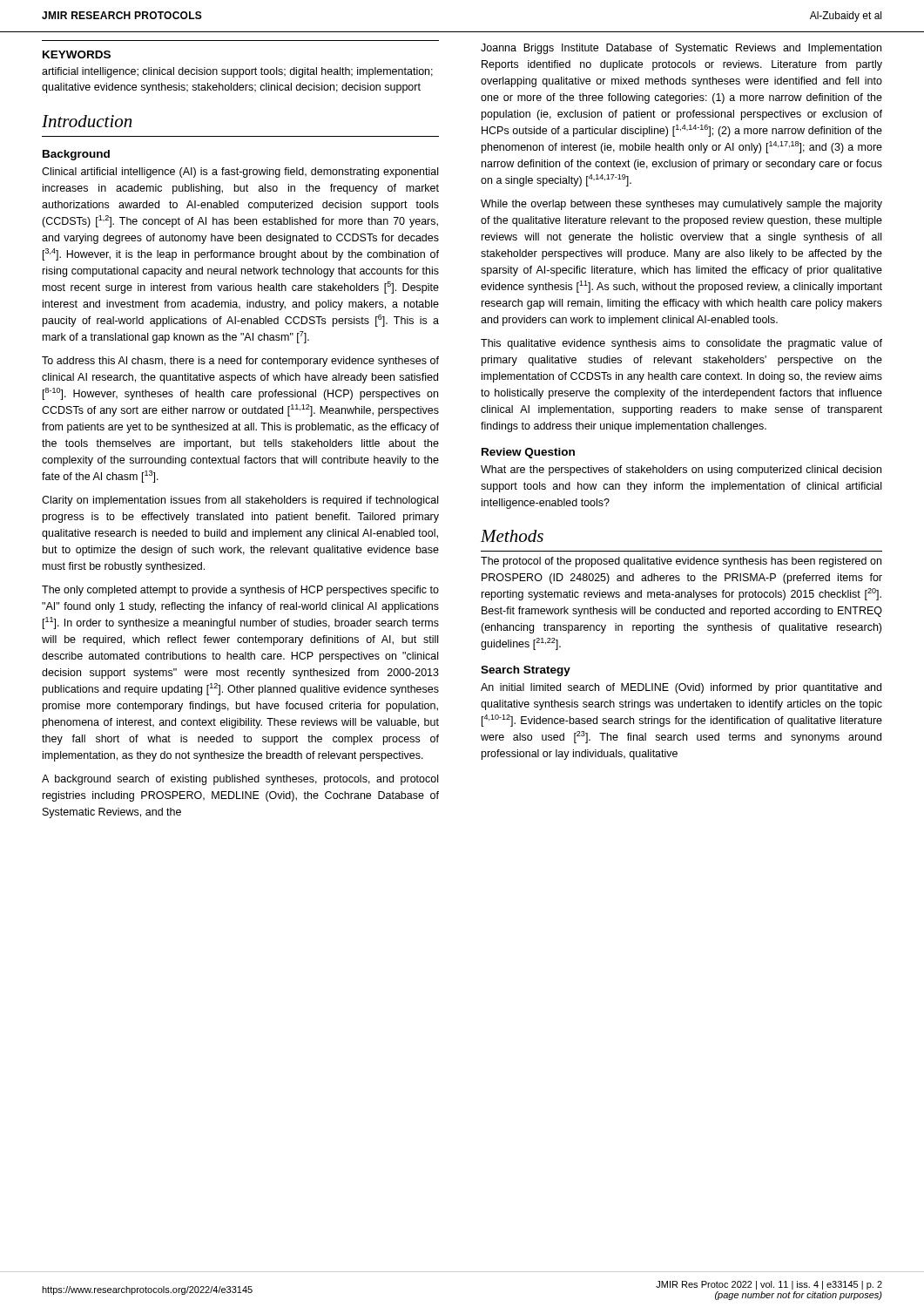This screenshot has width=924, height=1307.
Task: Select the text block containing "An initial limited search of MEDLINE (Ovid) informed"
Action: (681, 721)
